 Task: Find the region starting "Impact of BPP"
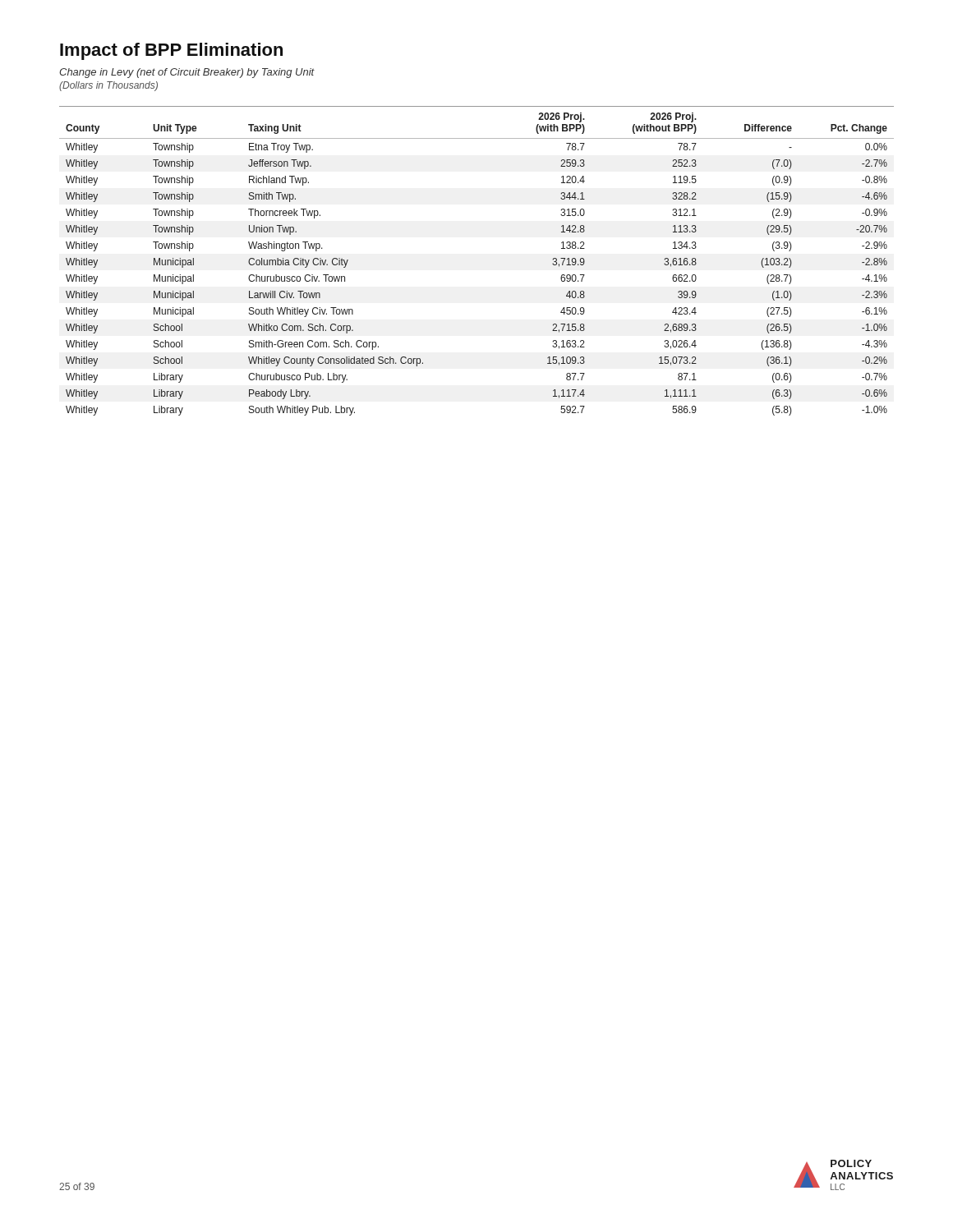click(x=171, y=51)
